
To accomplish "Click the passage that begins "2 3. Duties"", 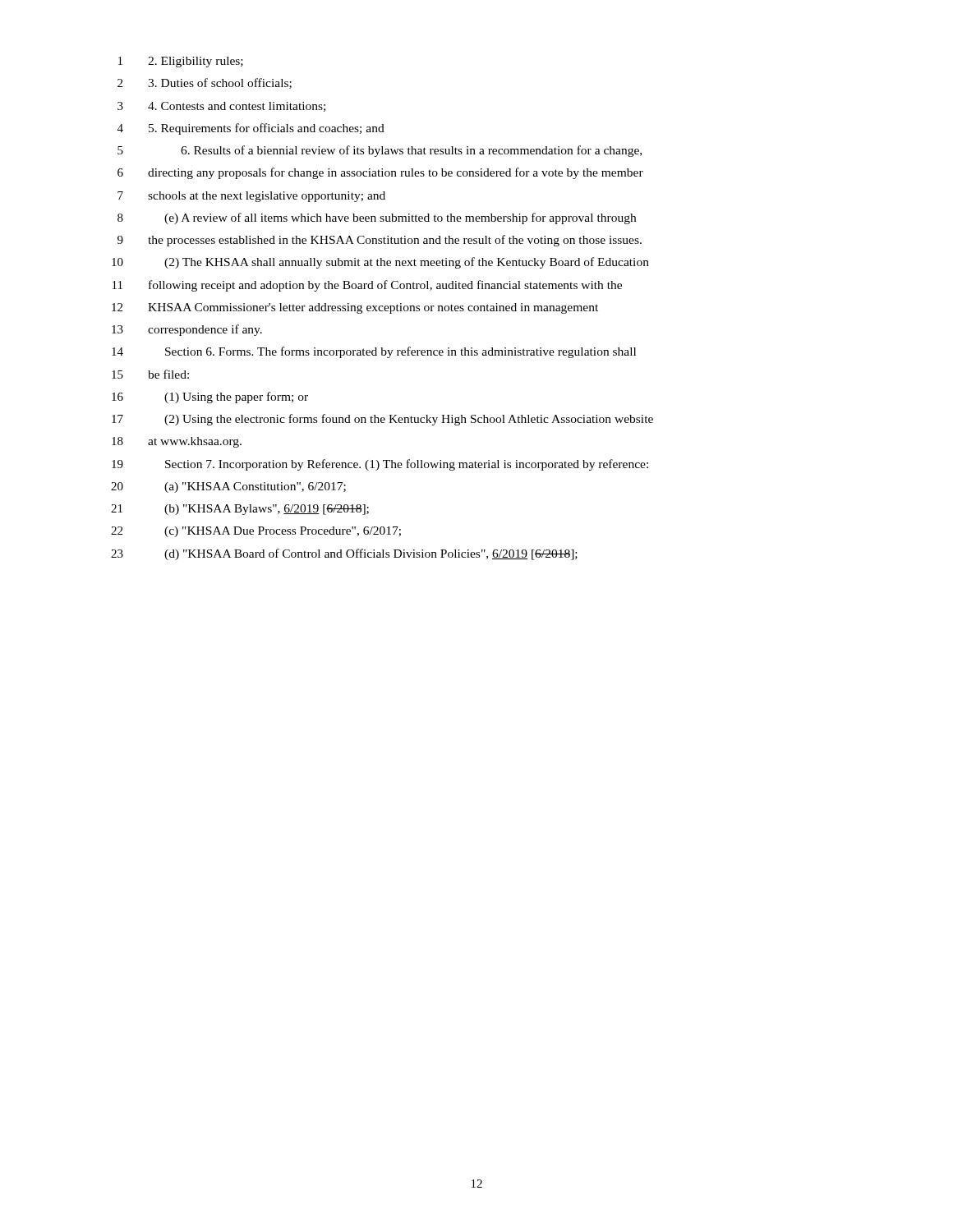I will tap(205, 83).
